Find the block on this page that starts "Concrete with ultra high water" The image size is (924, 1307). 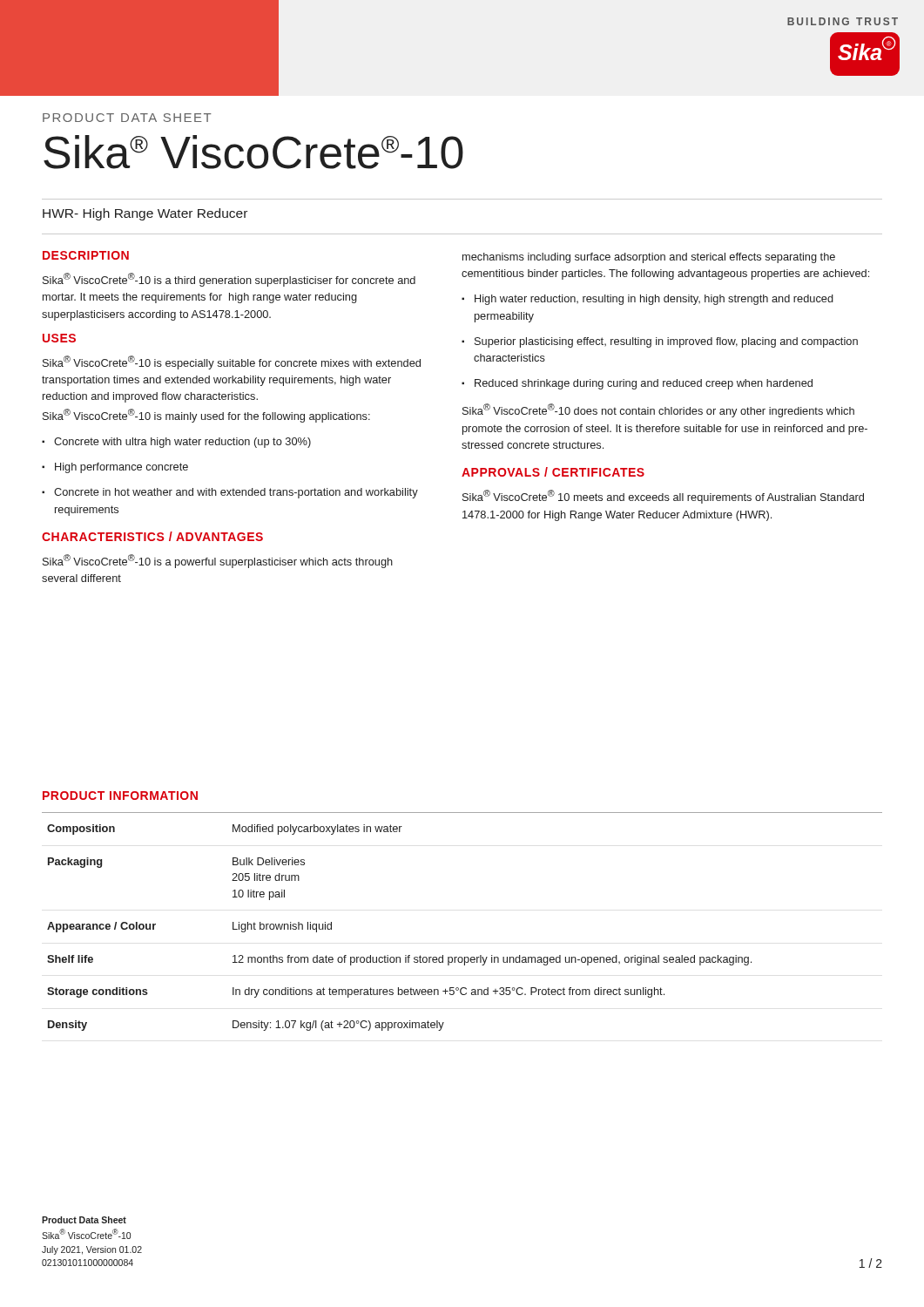[x=234, y=442]
